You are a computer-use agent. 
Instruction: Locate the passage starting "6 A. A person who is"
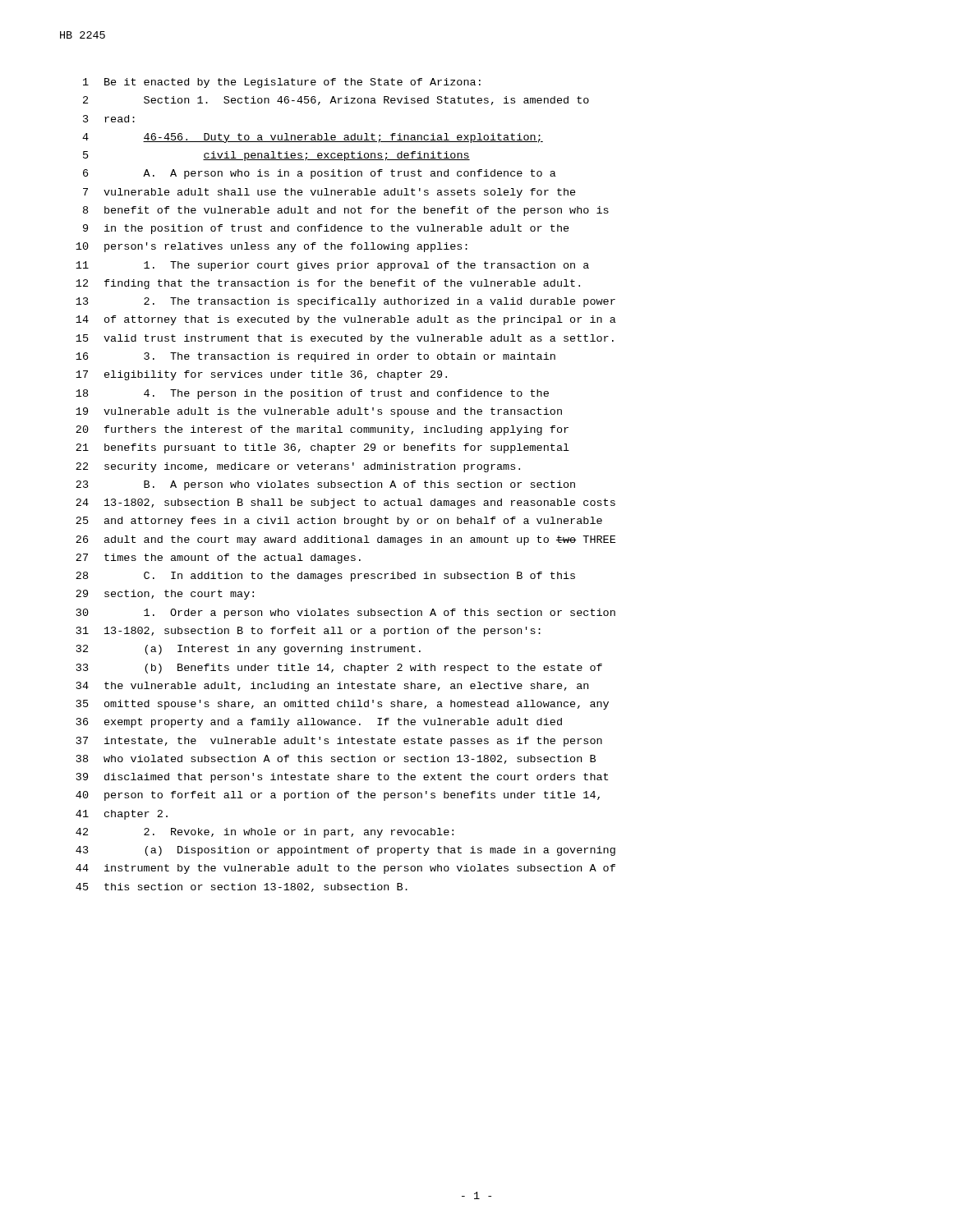click(x=308, y=175)
